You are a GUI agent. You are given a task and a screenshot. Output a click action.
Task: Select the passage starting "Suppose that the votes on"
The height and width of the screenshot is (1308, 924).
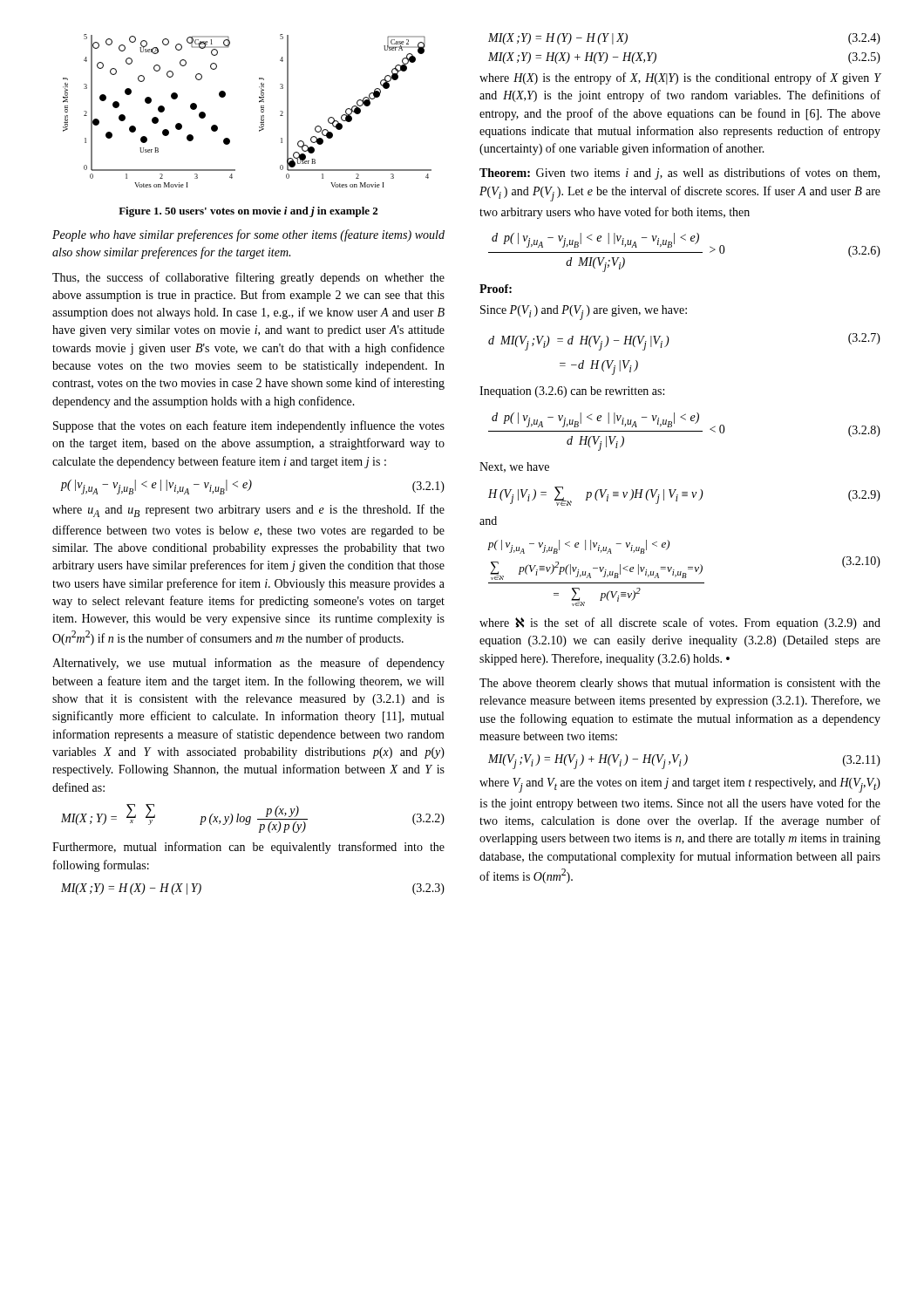(x=248, y=444)
